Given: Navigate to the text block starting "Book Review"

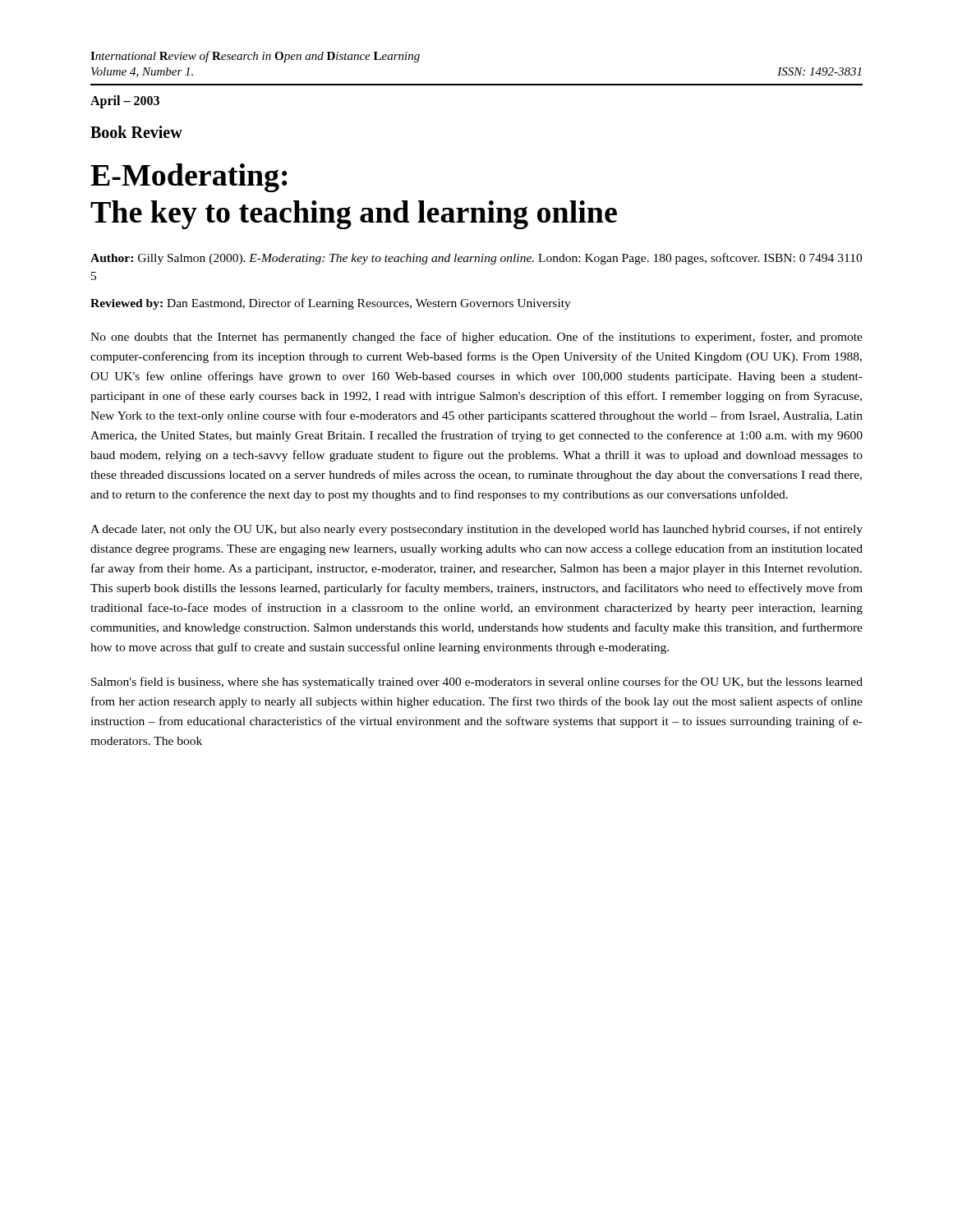Looking at the screenshot, I should (136, 132).
